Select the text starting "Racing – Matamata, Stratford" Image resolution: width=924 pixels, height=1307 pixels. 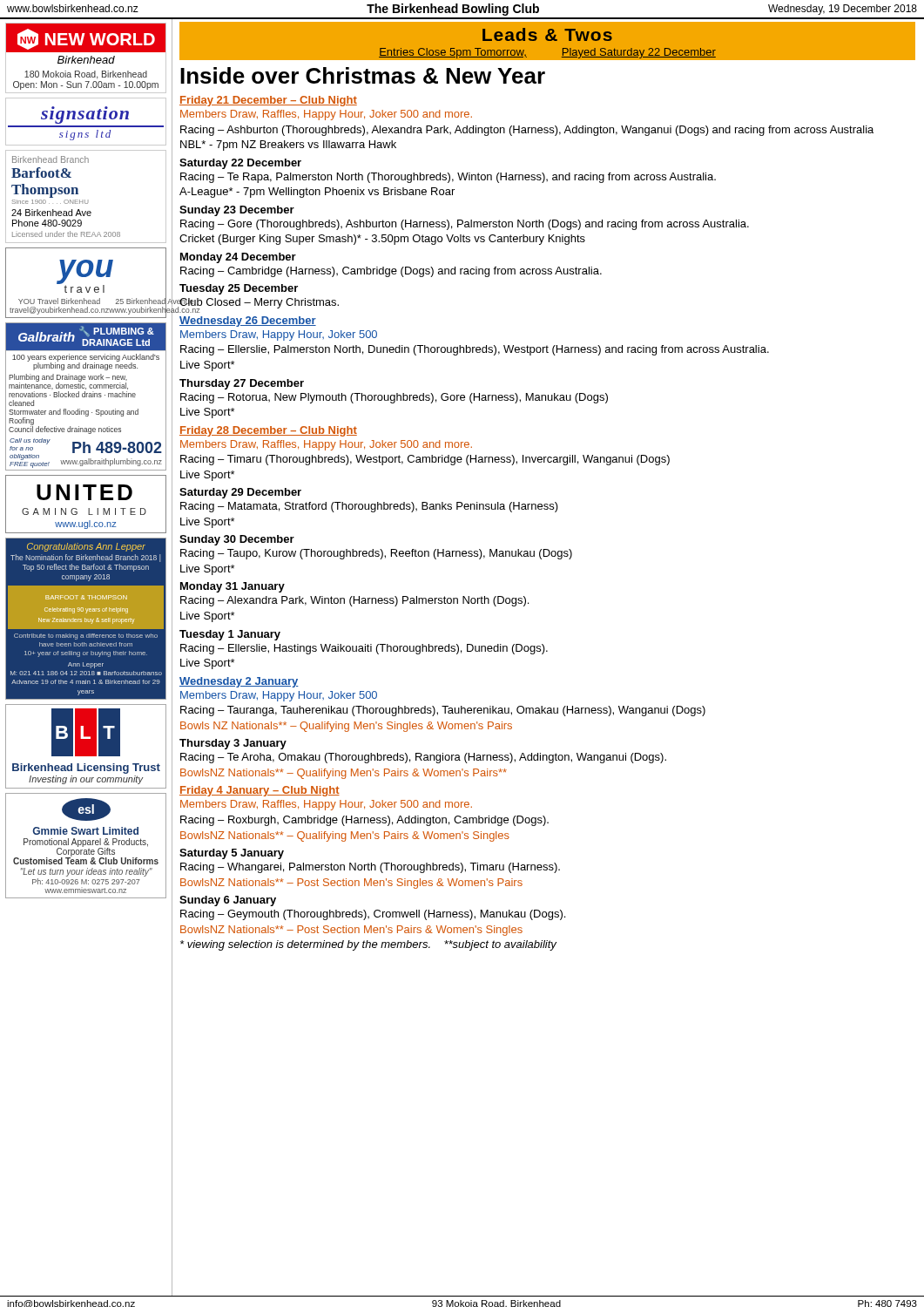pos(369,514)
